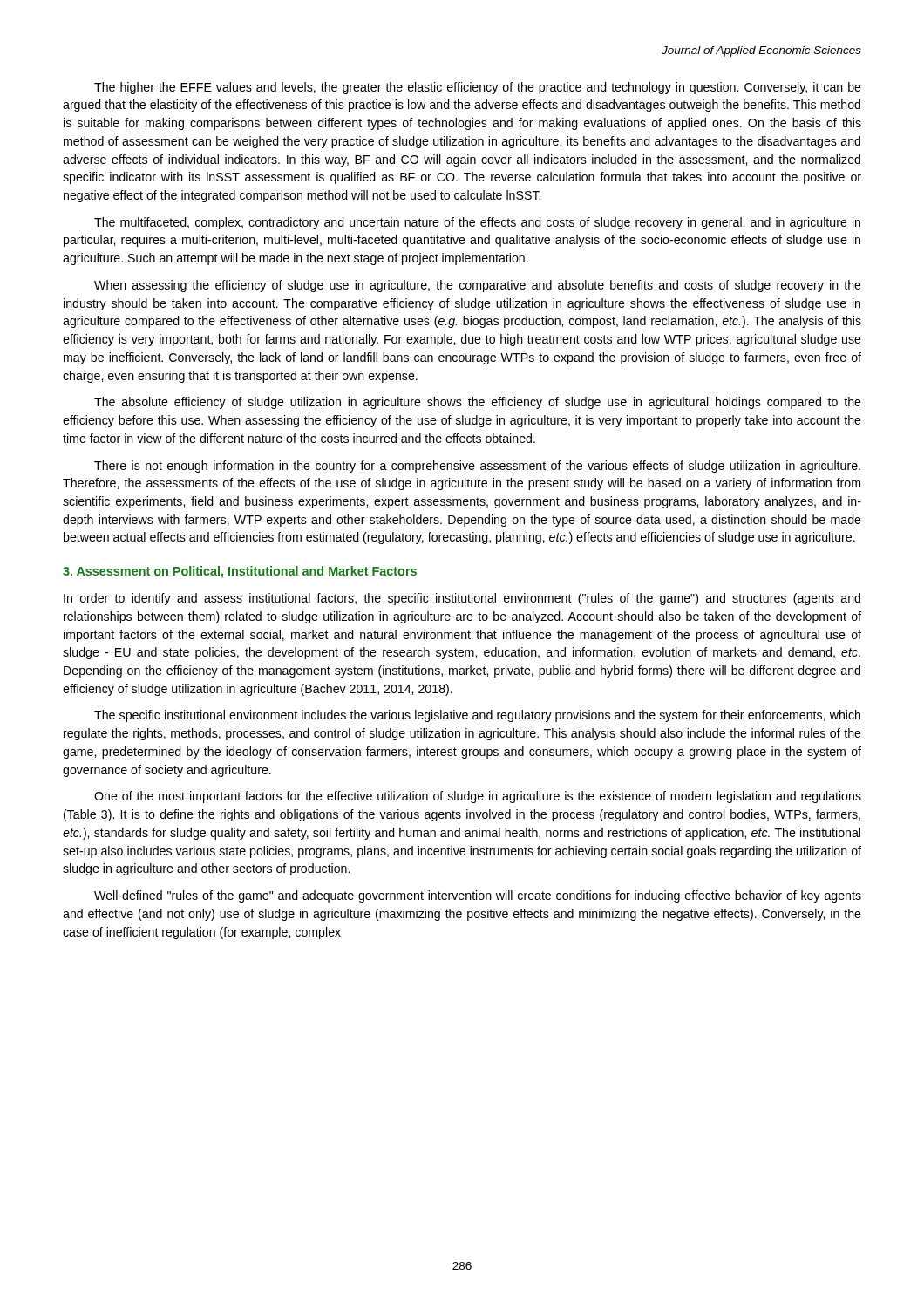924x1308 pixels.
Task: Point to the section header beginning "3. Assessment on Political, Institutional"
Action: (240, 571)
